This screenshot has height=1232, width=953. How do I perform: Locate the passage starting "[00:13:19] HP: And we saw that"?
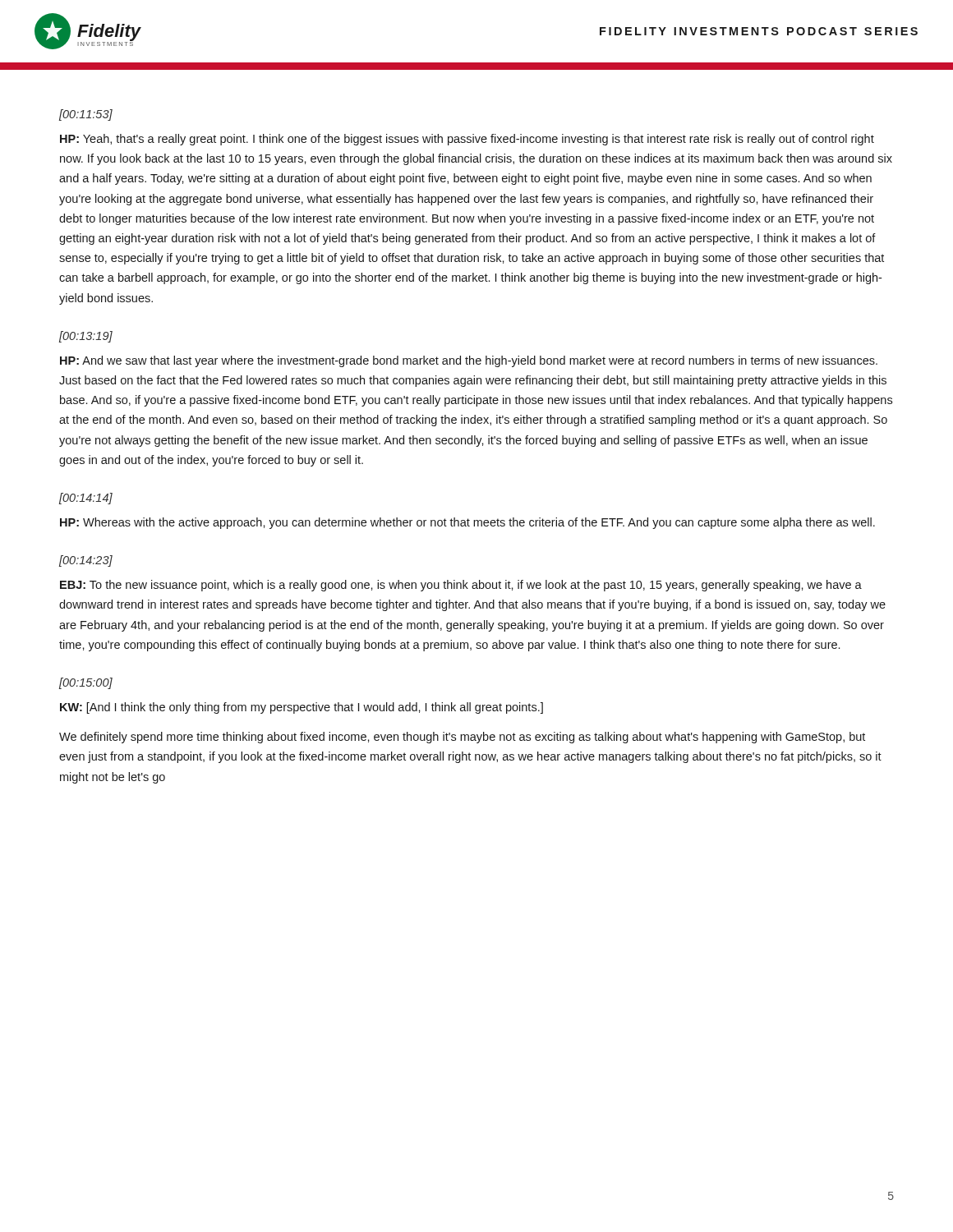point(476,400)
